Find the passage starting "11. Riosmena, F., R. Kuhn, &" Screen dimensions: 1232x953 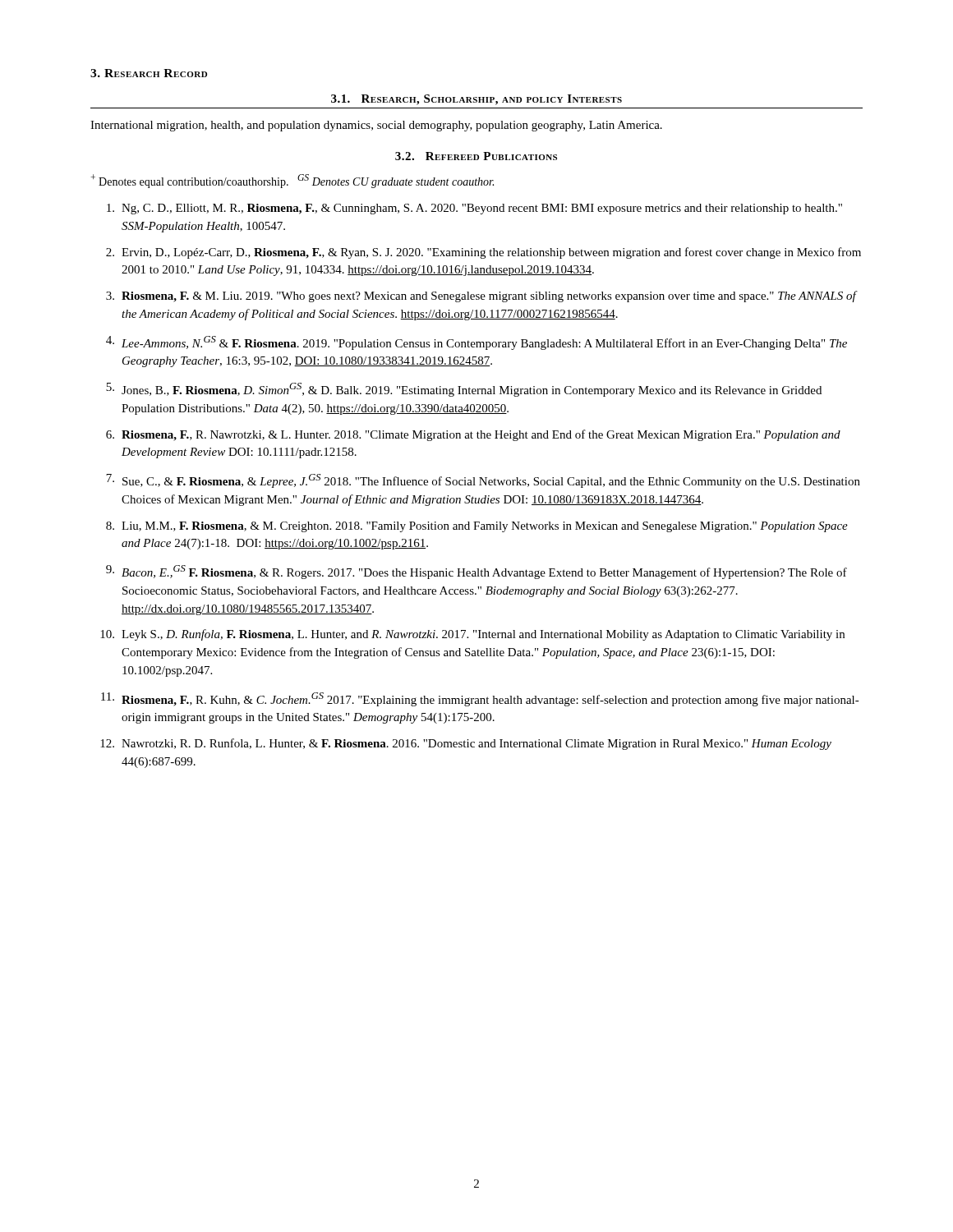point(476,707)
